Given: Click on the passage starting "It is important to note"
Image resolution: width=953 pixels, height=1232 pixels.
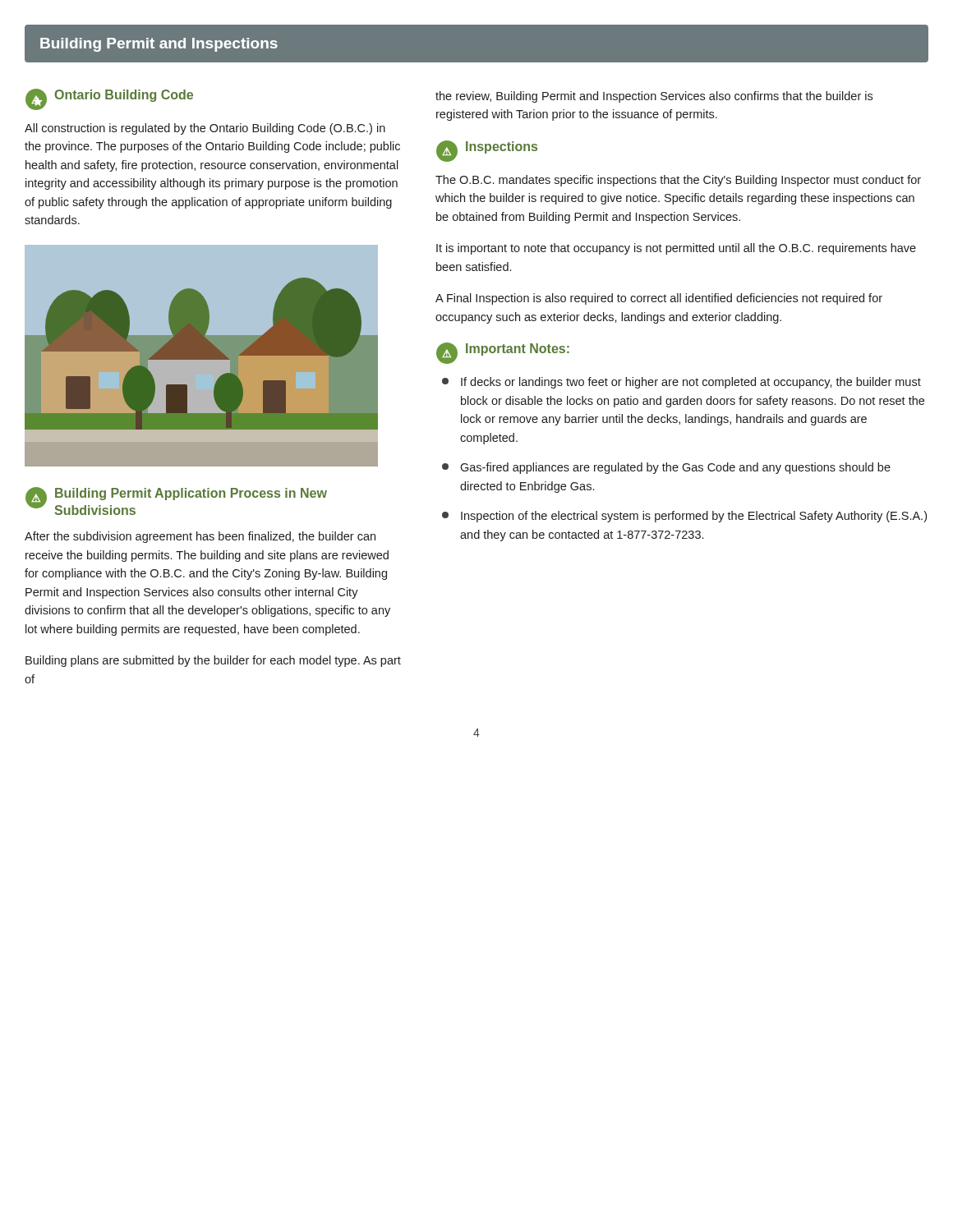Looking at the screenshot, I should pos(676,258).
